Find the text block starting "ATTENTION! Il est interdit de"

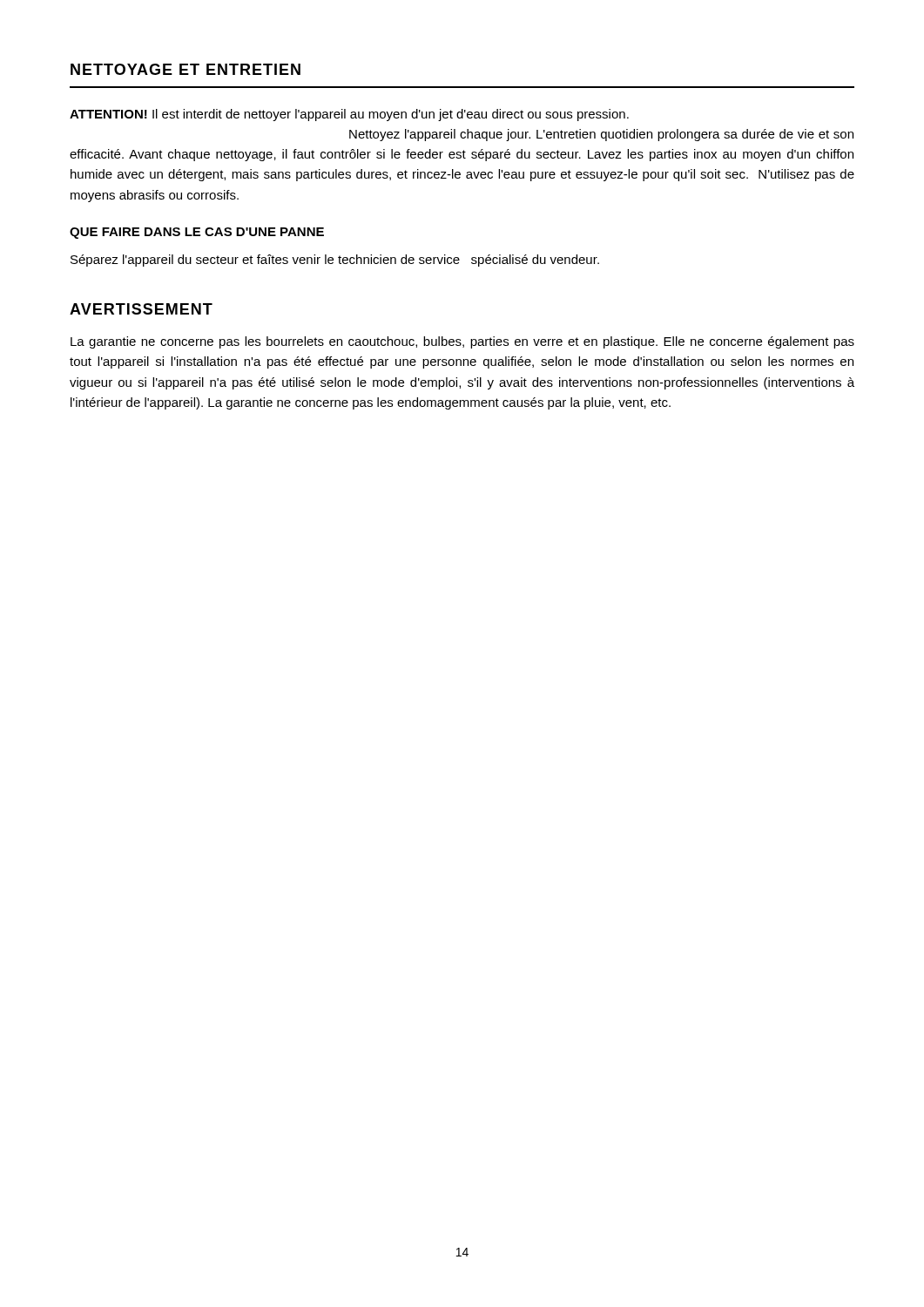click(462, 154)
